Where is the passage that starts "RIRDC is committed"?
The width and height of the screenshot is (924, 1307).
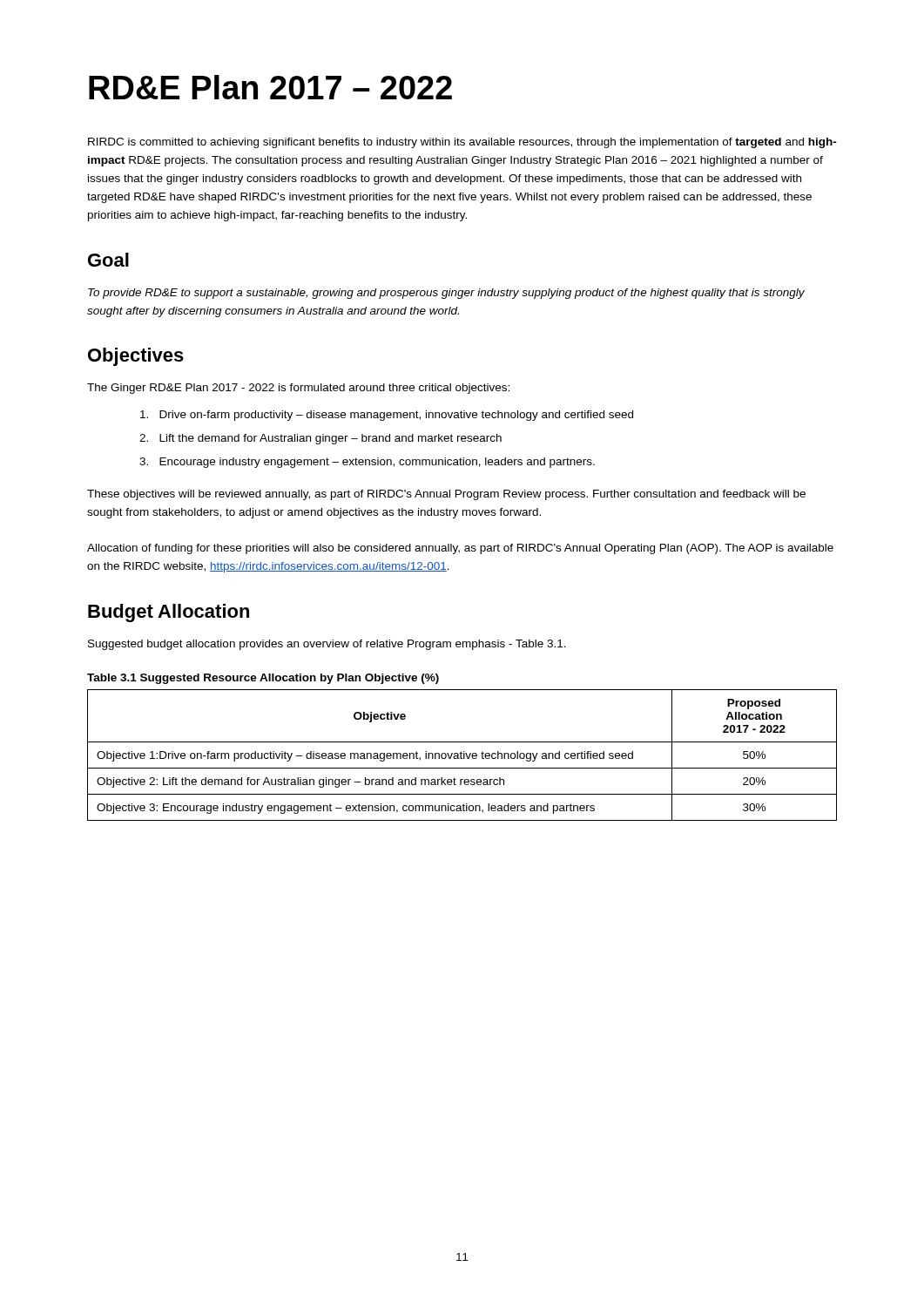(462, 178)
